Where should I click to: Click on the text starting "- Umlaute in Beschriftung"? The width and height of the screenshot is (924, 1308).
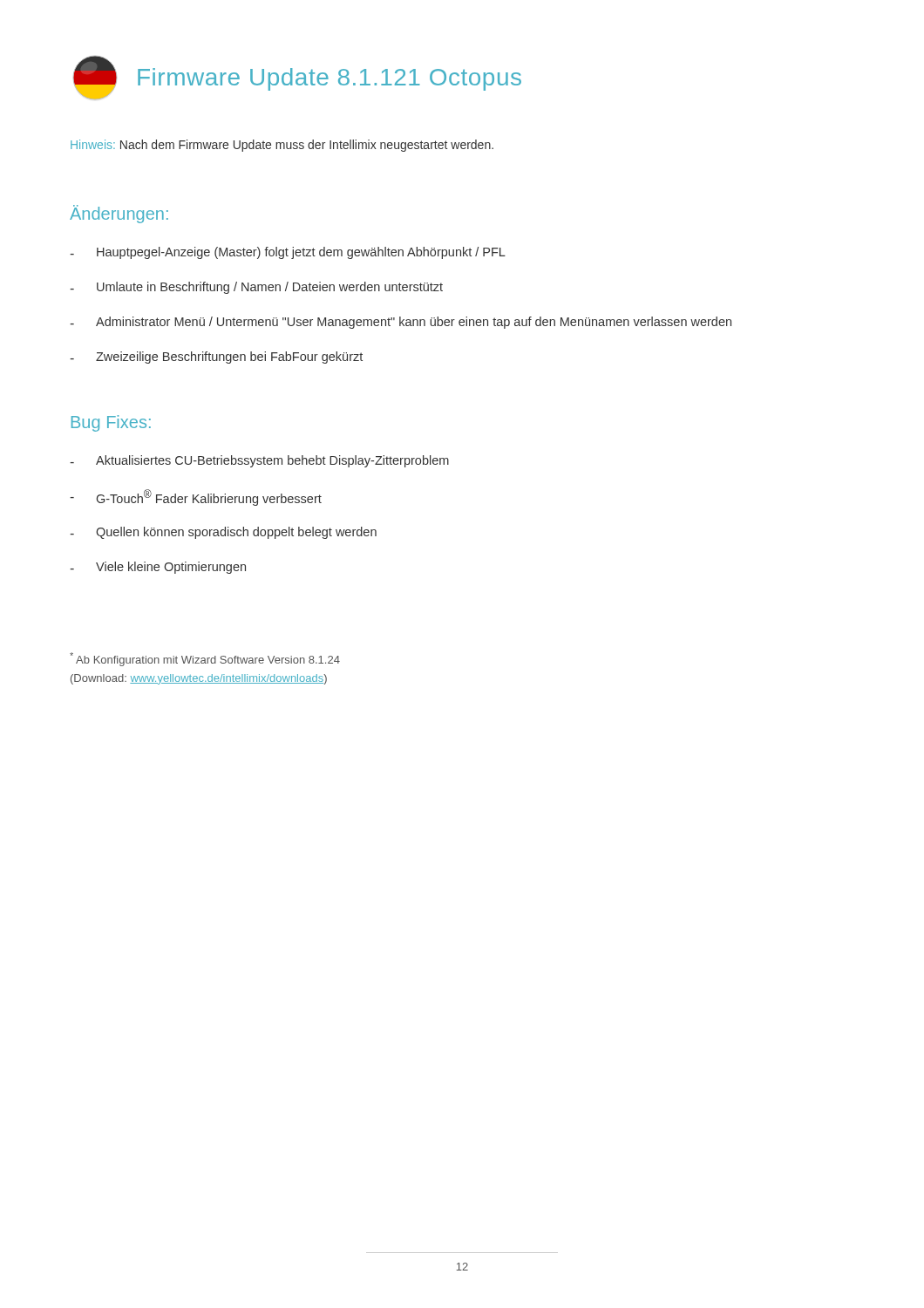pyautogui.click(x=256, y=288)
